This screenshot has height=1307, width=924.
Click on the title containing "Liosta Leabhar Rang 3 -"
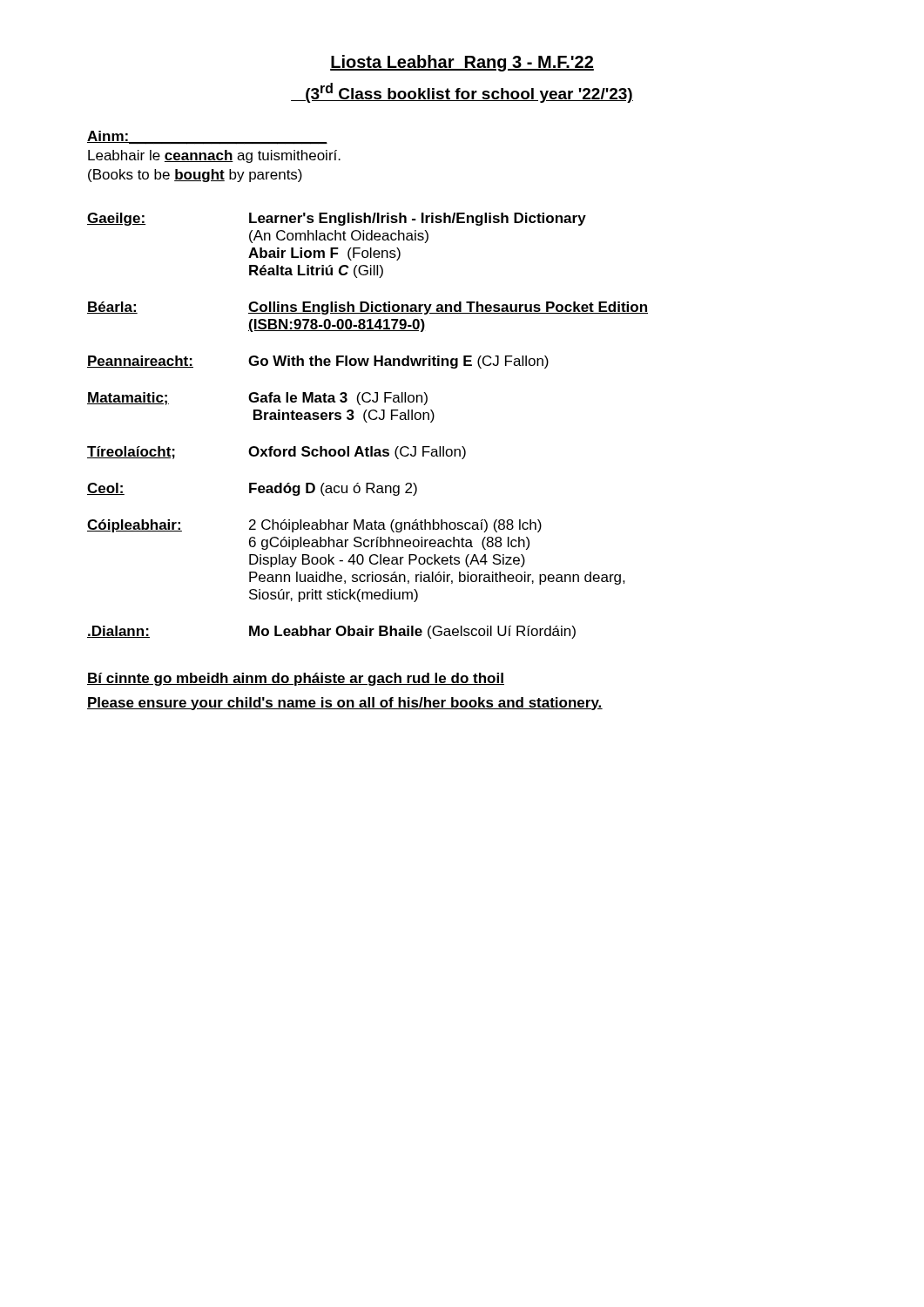(x=462, y=62)
